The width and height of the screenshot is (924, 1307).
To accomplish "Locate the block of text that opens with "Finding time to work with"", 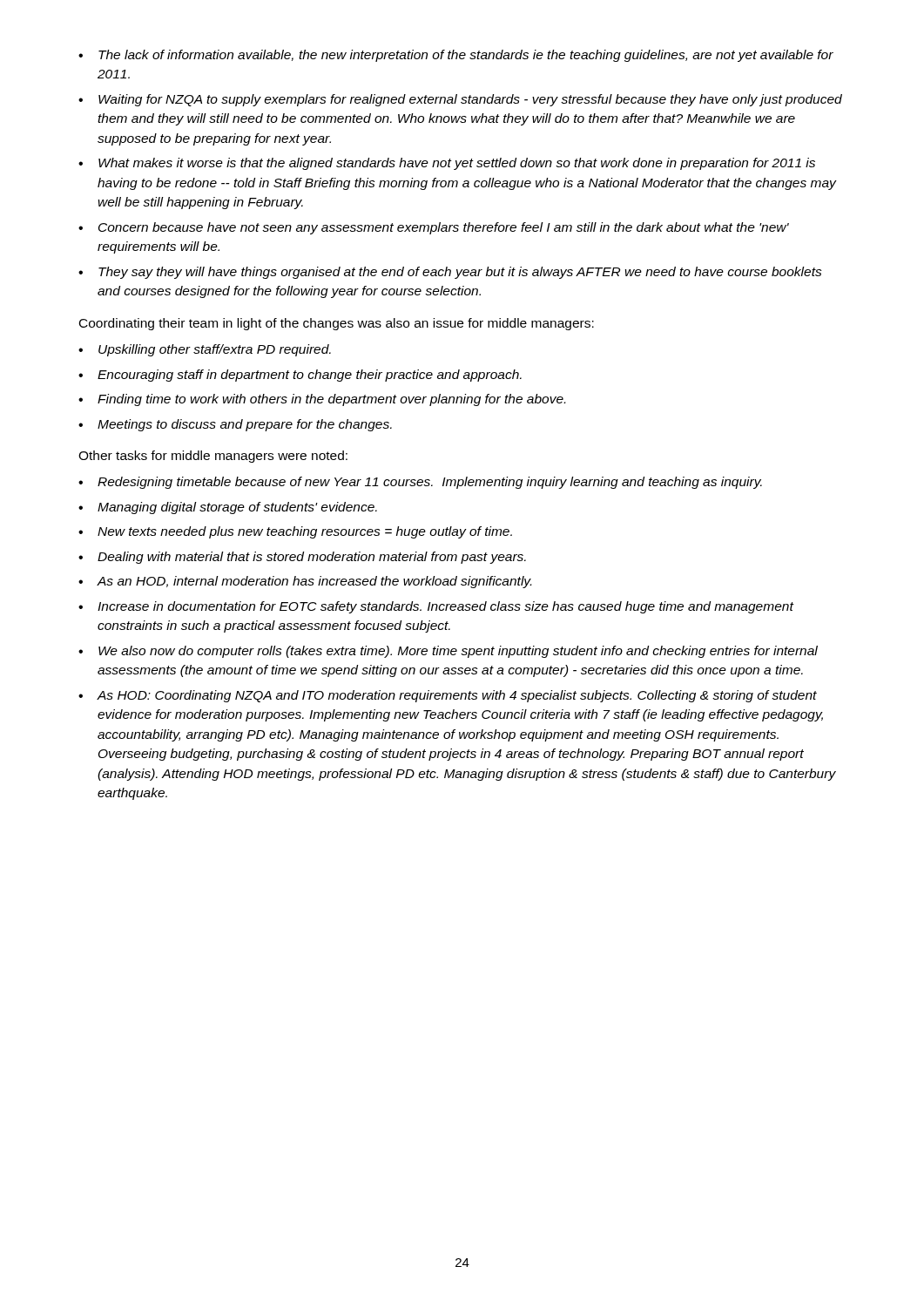I will (332, 399).
